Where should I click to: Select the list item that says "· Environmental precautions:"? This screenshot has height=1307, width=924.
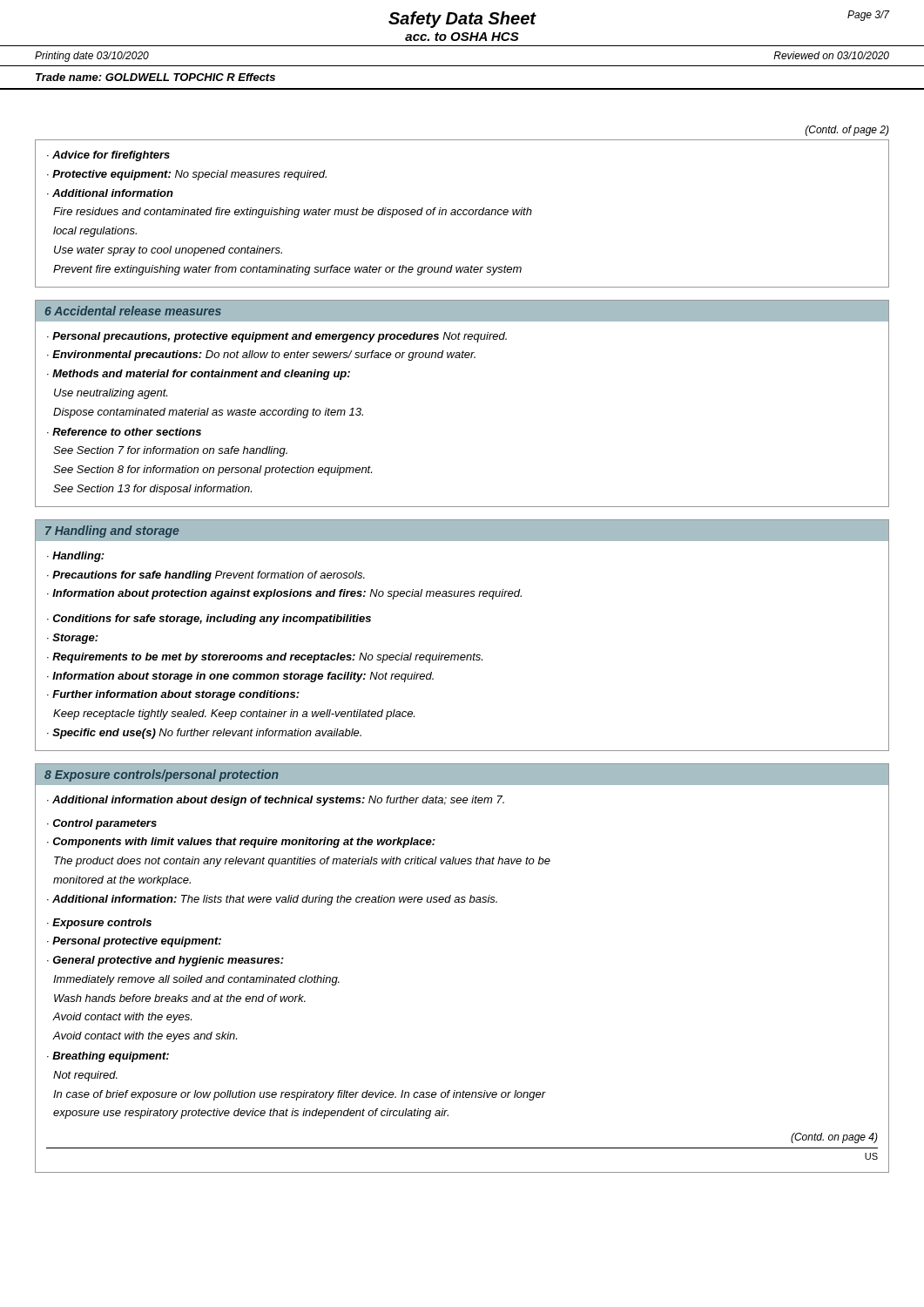click(x=261, y=354)
